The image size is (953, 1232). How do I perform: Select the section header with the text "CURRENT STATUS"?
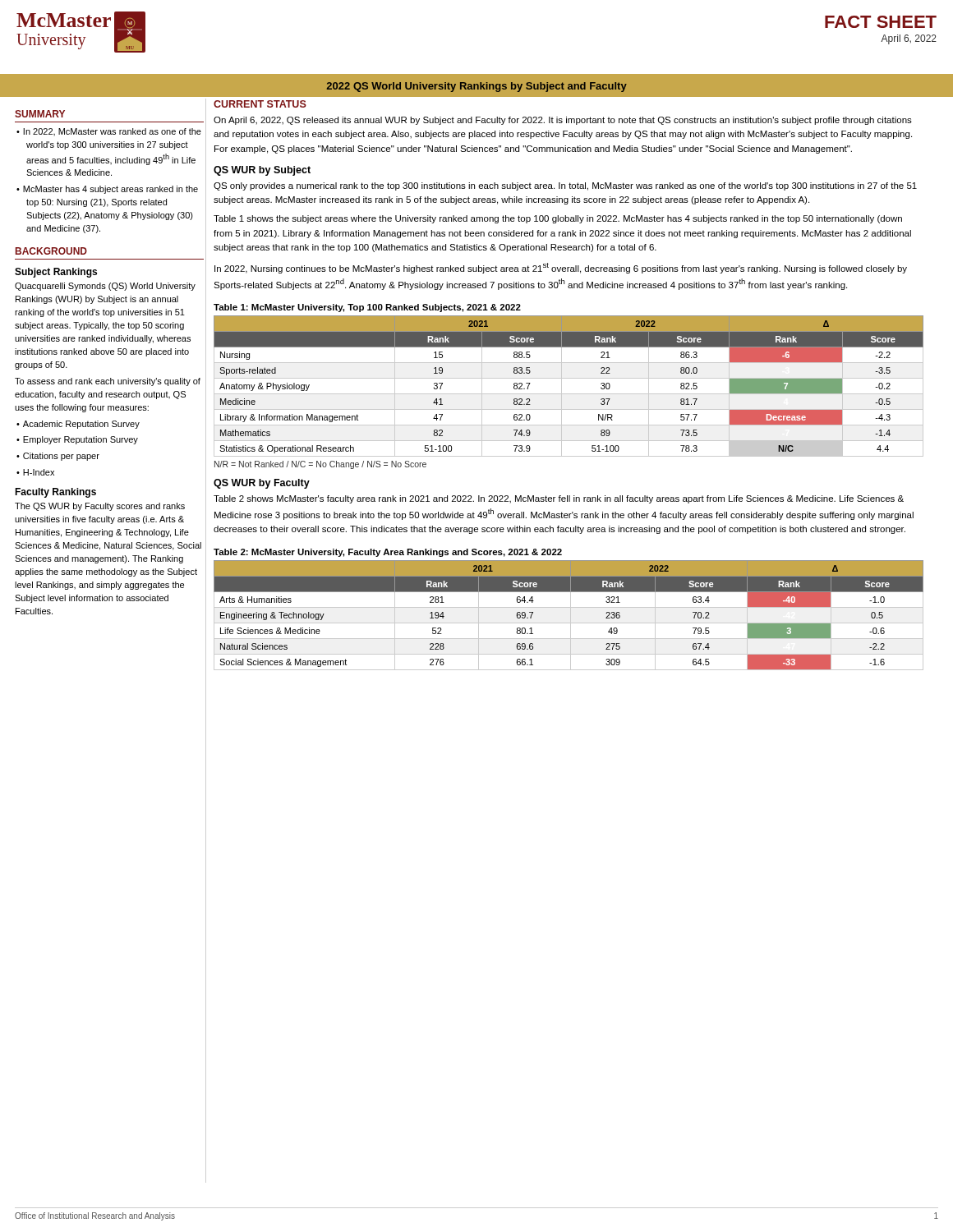569,104
